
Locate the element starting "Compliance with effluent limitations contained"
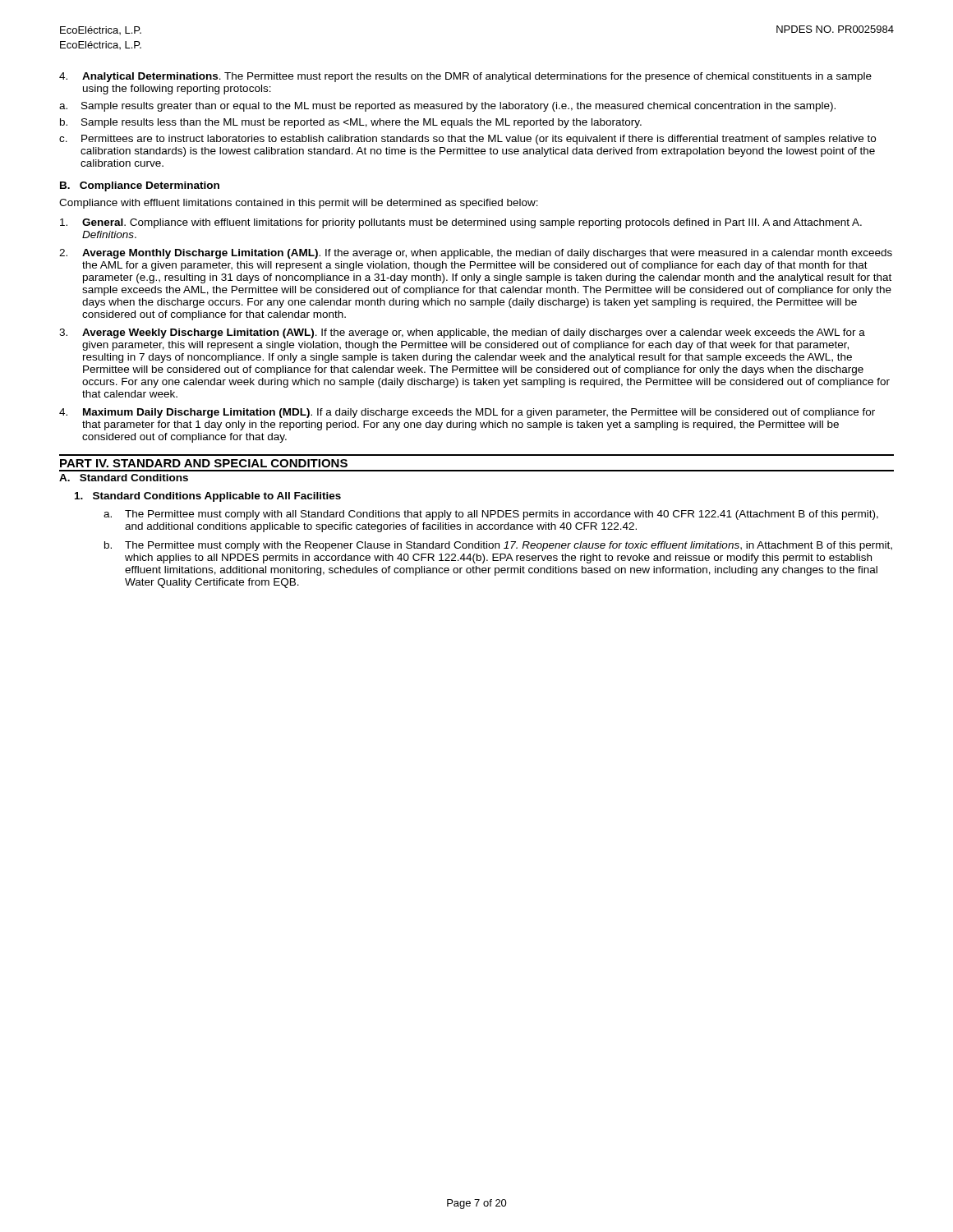click(299, 202)
